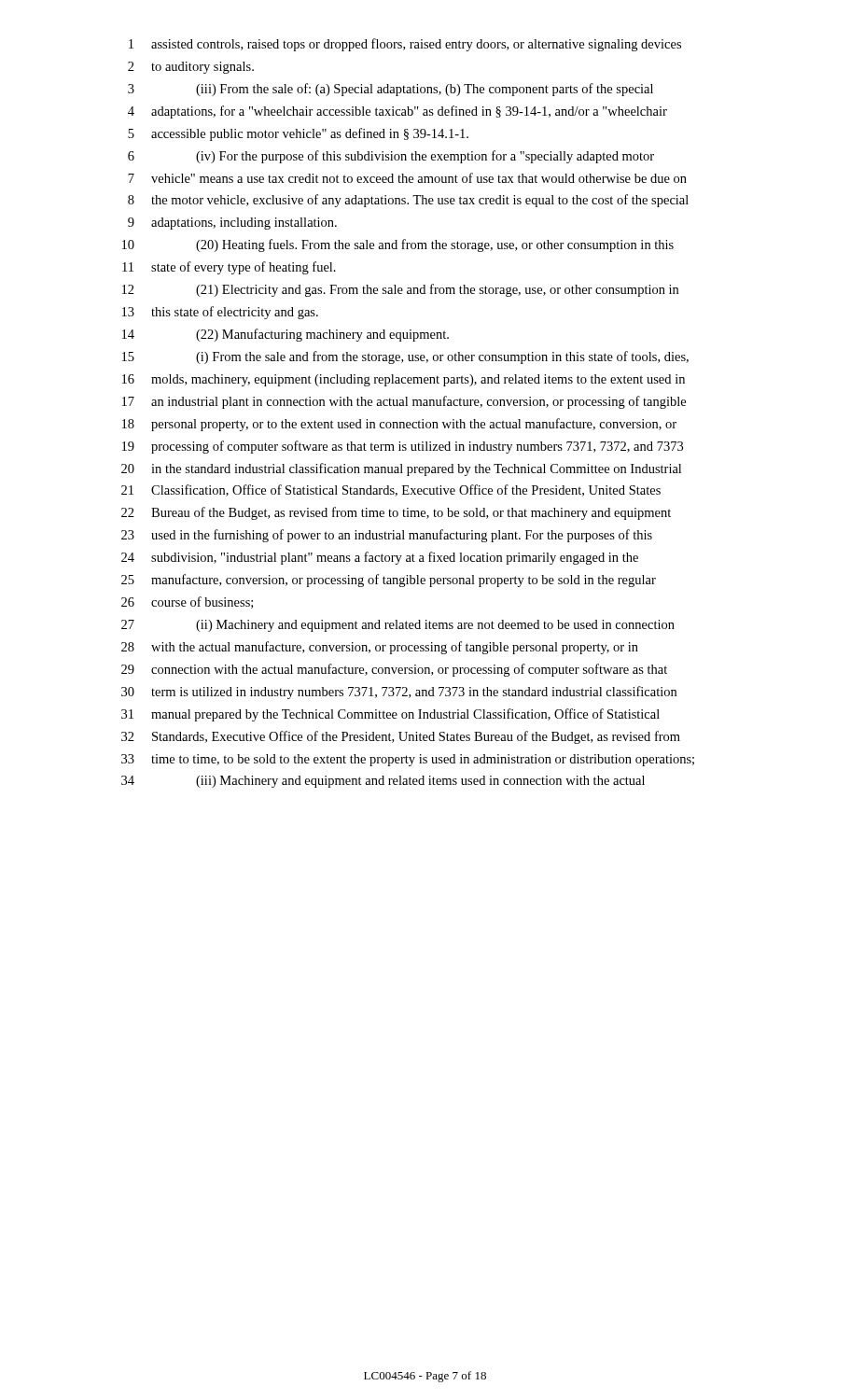Screen dimensions: 1400x850
Task: Point to the element starting "21 Classification, Office of Statistical"
Action: pos(442,491)
